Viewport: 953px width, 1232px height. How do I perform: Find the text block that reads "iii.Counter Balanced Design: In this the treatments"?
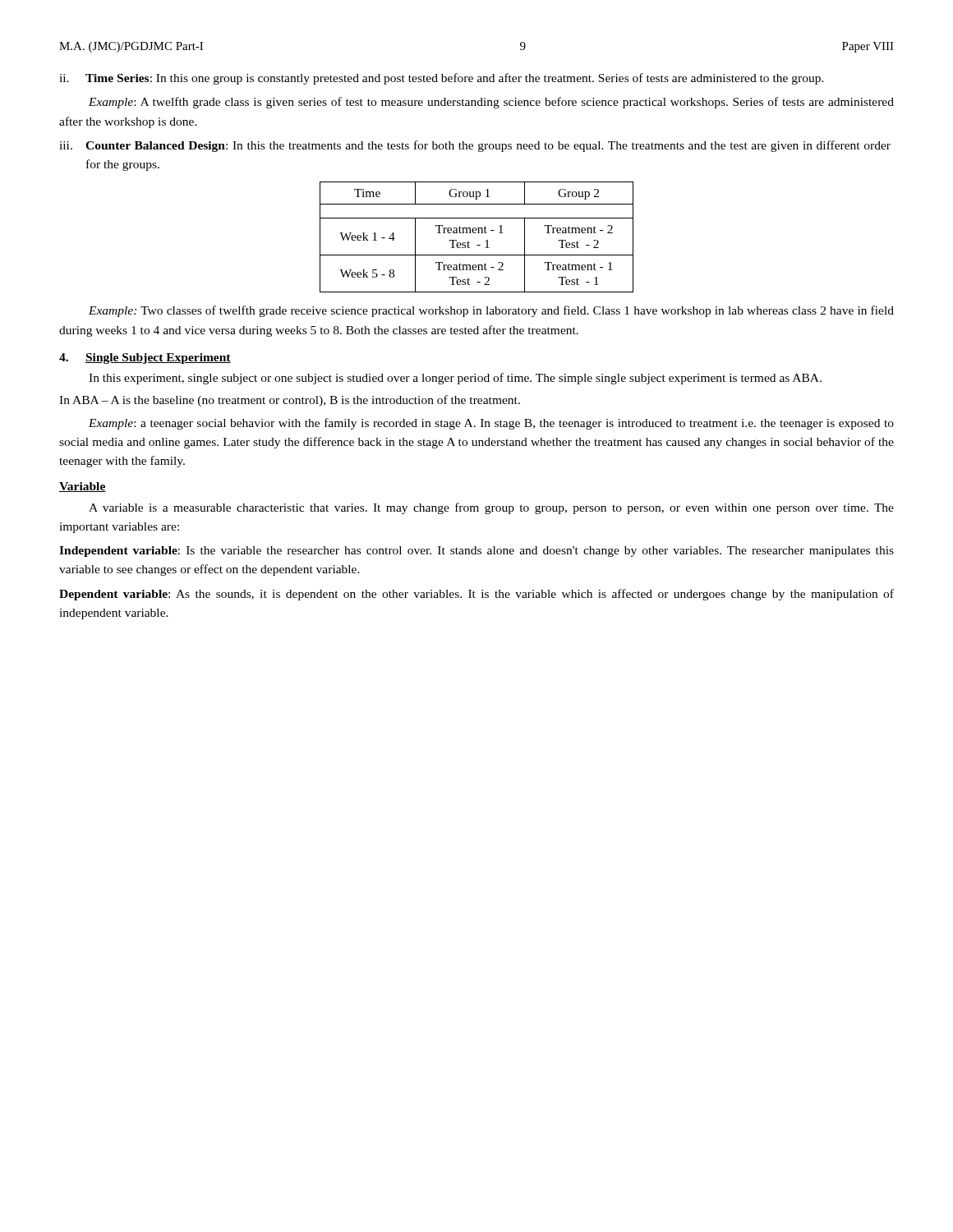click(475, 154)
